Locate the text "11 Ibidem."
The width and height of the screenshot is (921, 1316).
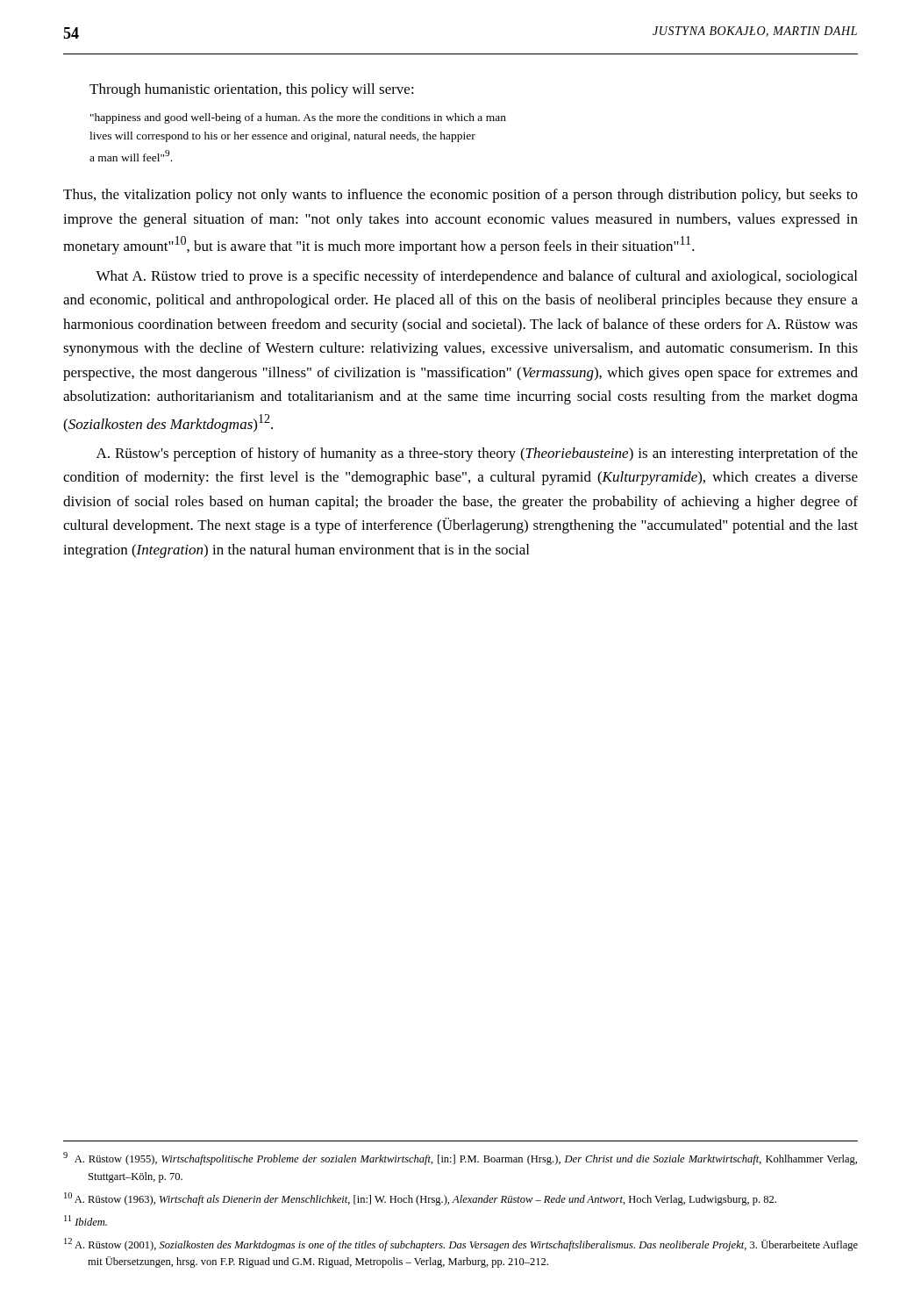coord(86,1221)
